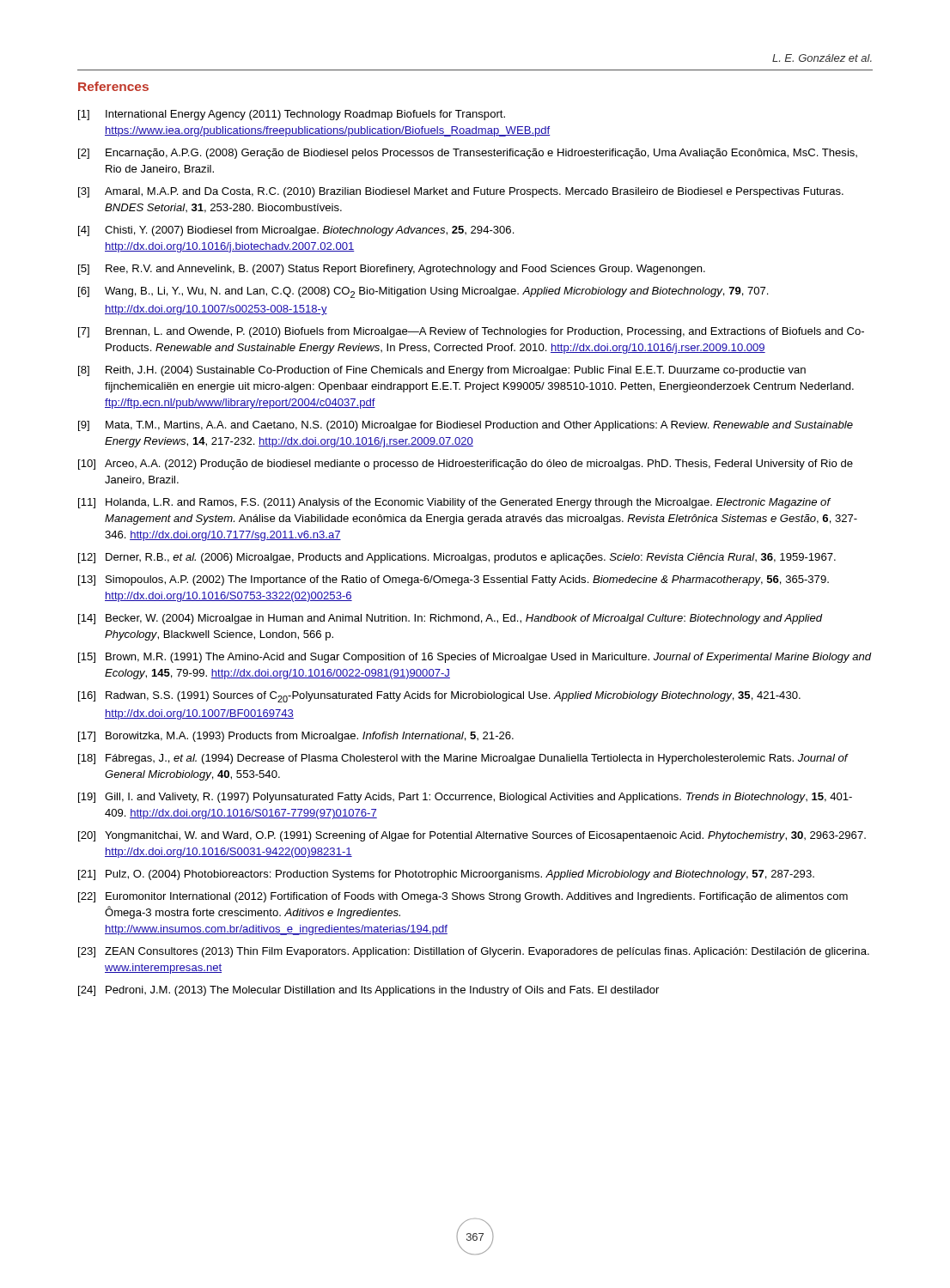
Task: Find the list item that reads "[11] Holanda, L.R. and Ramos, F.S."
Action: tap(475, 519)
